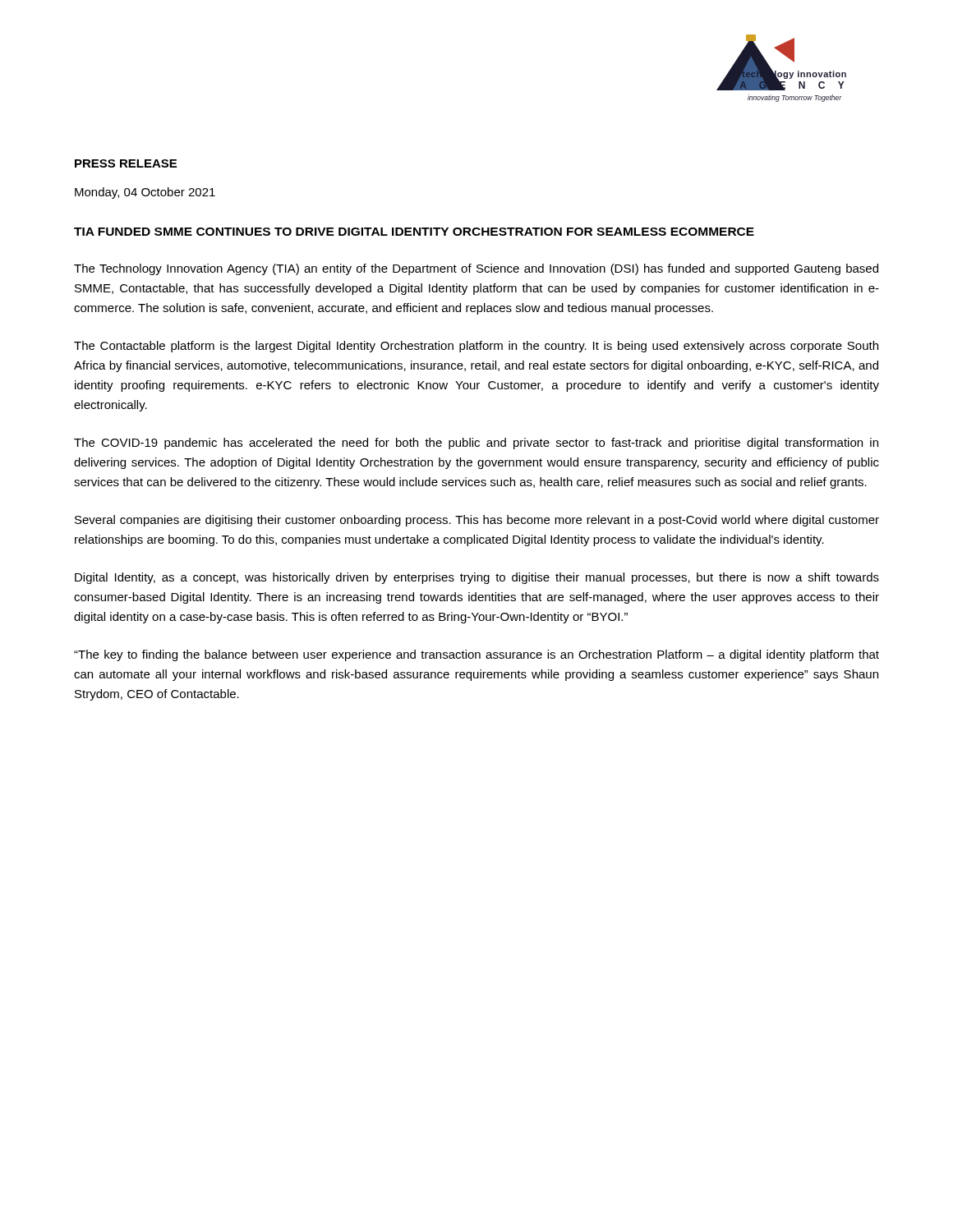Locate the text block that says "The Contactable platform is the"

pyautogui.click(x=476, y=375)
